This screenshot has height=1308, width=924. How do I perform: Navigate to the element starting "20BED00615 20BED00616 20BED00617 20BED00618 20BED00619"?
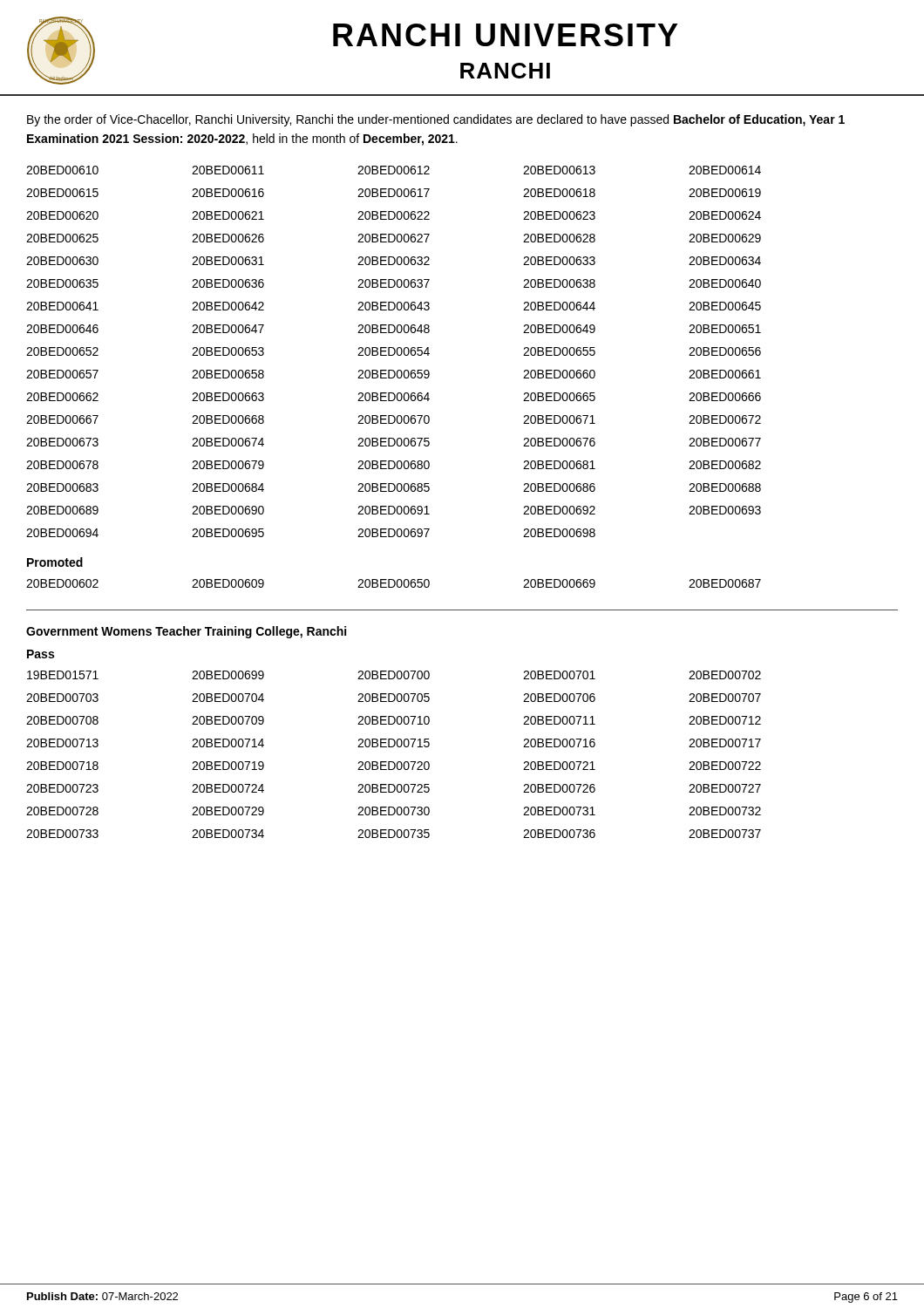tap(440, 193)
